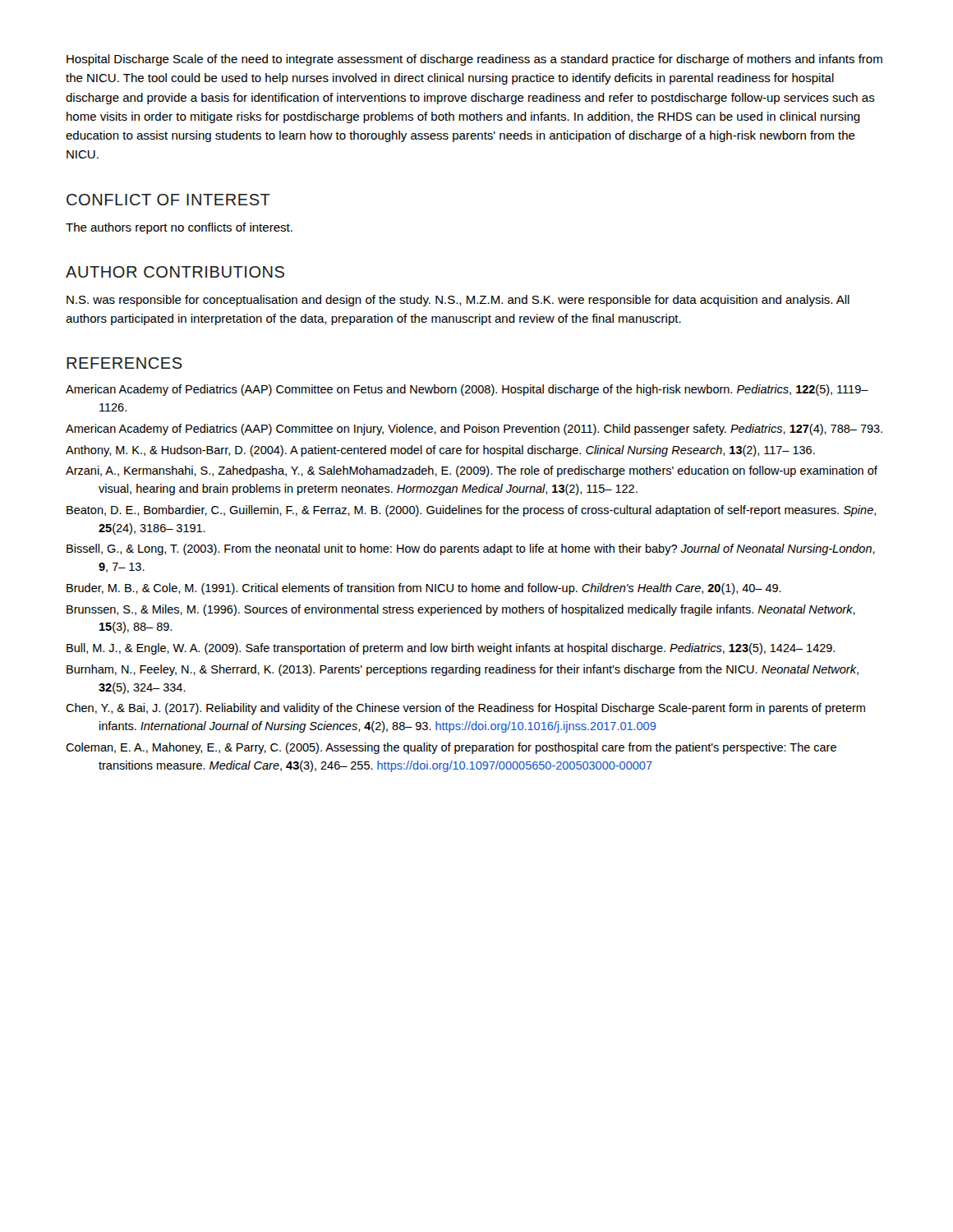
Task: Select the region starting "Bull, M. J., & Engle,"
Action: [451, 648]
